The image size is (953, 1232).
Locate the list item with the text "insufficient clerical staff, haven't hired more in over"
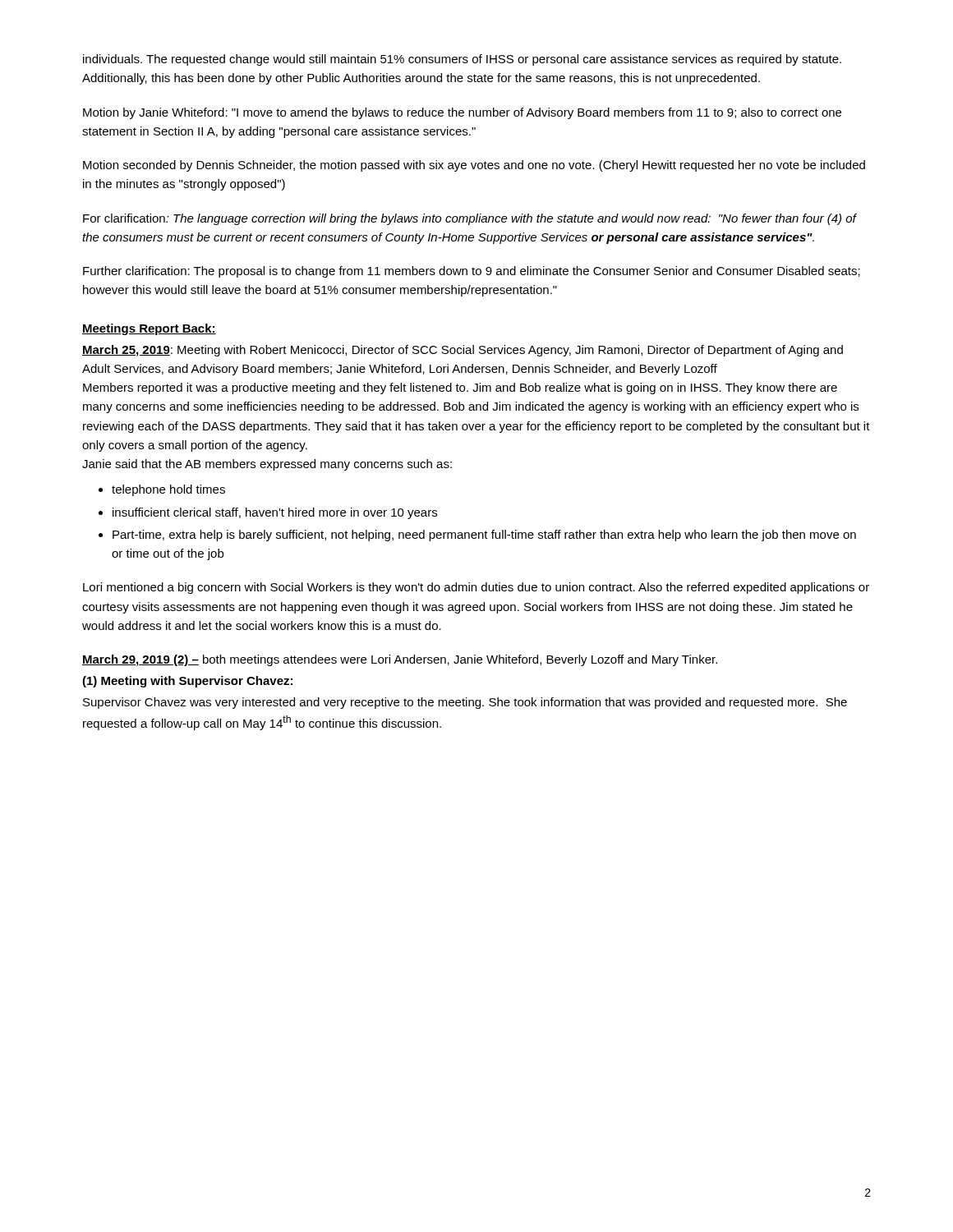click(275, 512)
